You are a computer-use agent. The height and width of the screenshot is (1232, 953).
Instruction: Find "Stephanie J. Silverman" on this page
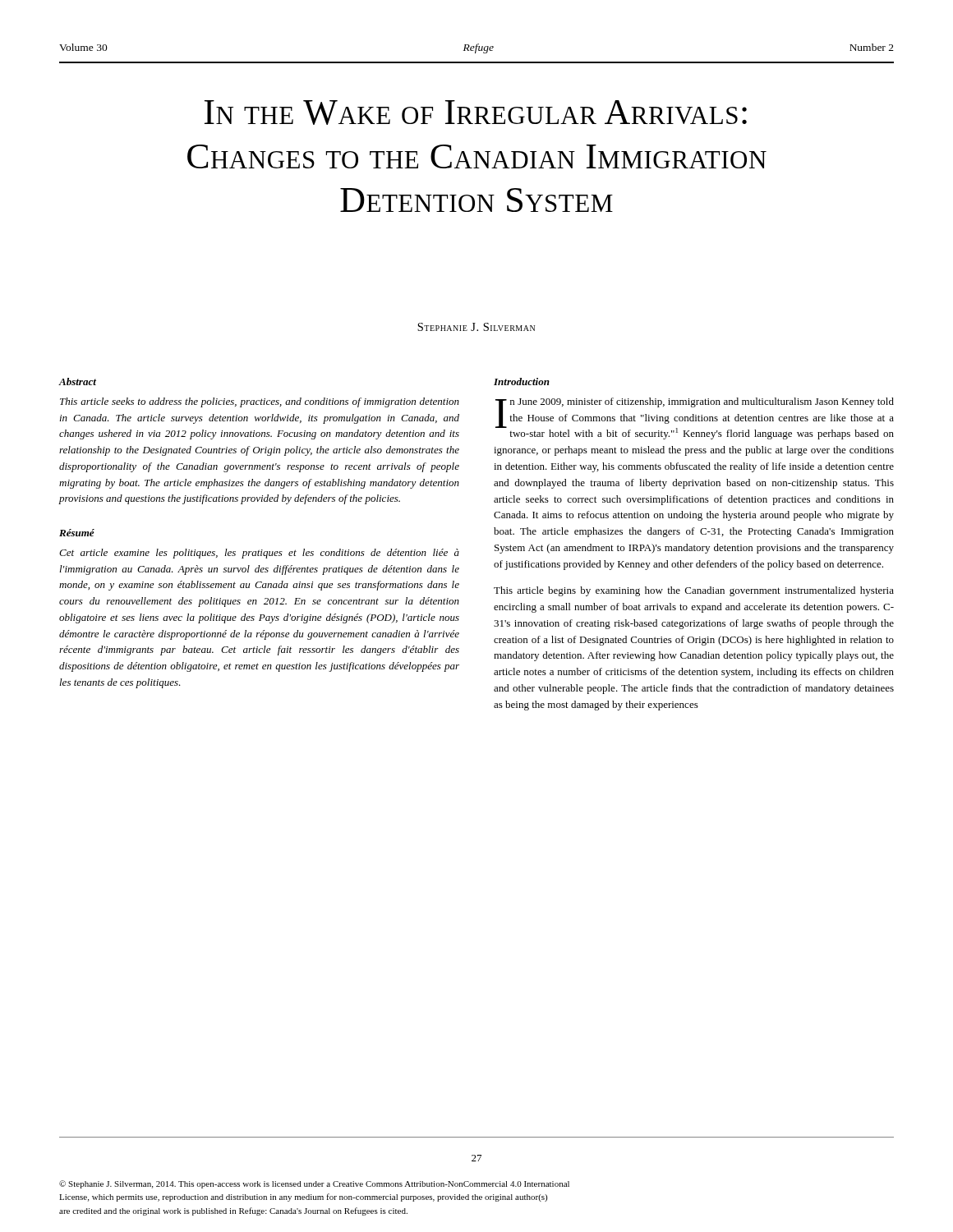476,327
